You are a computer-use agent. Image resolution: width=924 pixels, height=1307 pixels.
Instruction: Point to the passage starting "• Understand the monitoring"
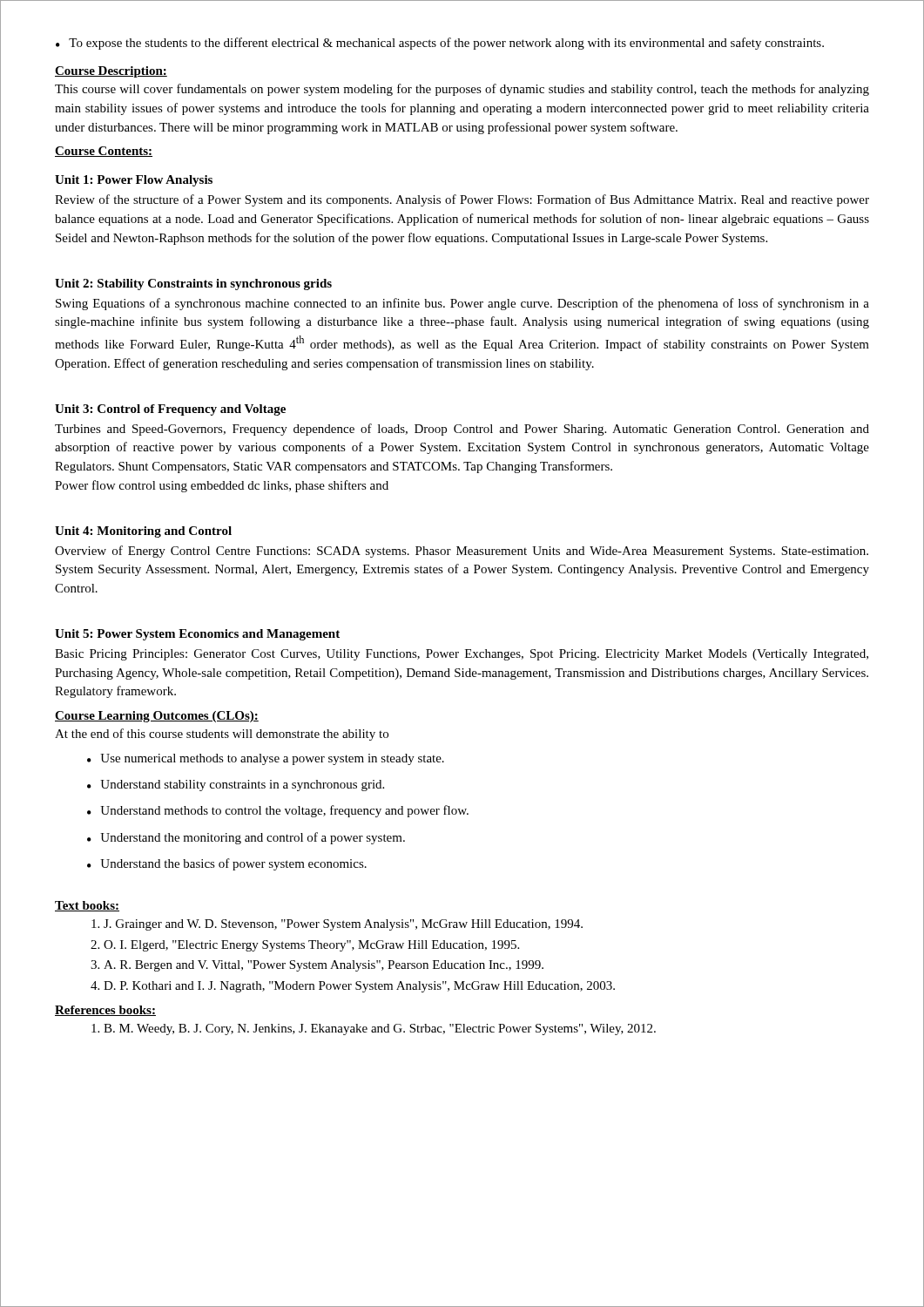pos(246,838)
